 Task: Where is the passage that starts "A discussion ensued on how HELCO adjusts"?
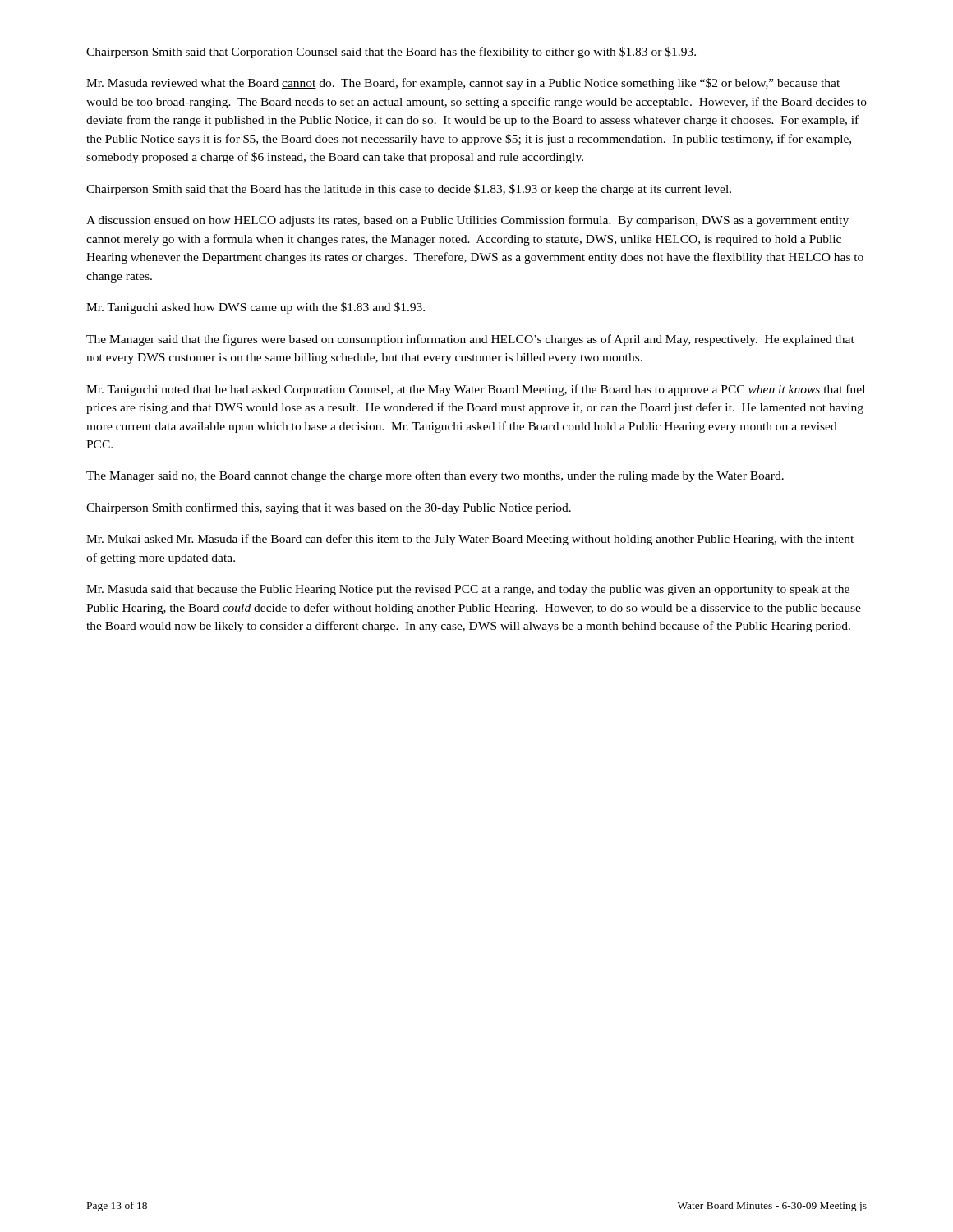point(475,248)
